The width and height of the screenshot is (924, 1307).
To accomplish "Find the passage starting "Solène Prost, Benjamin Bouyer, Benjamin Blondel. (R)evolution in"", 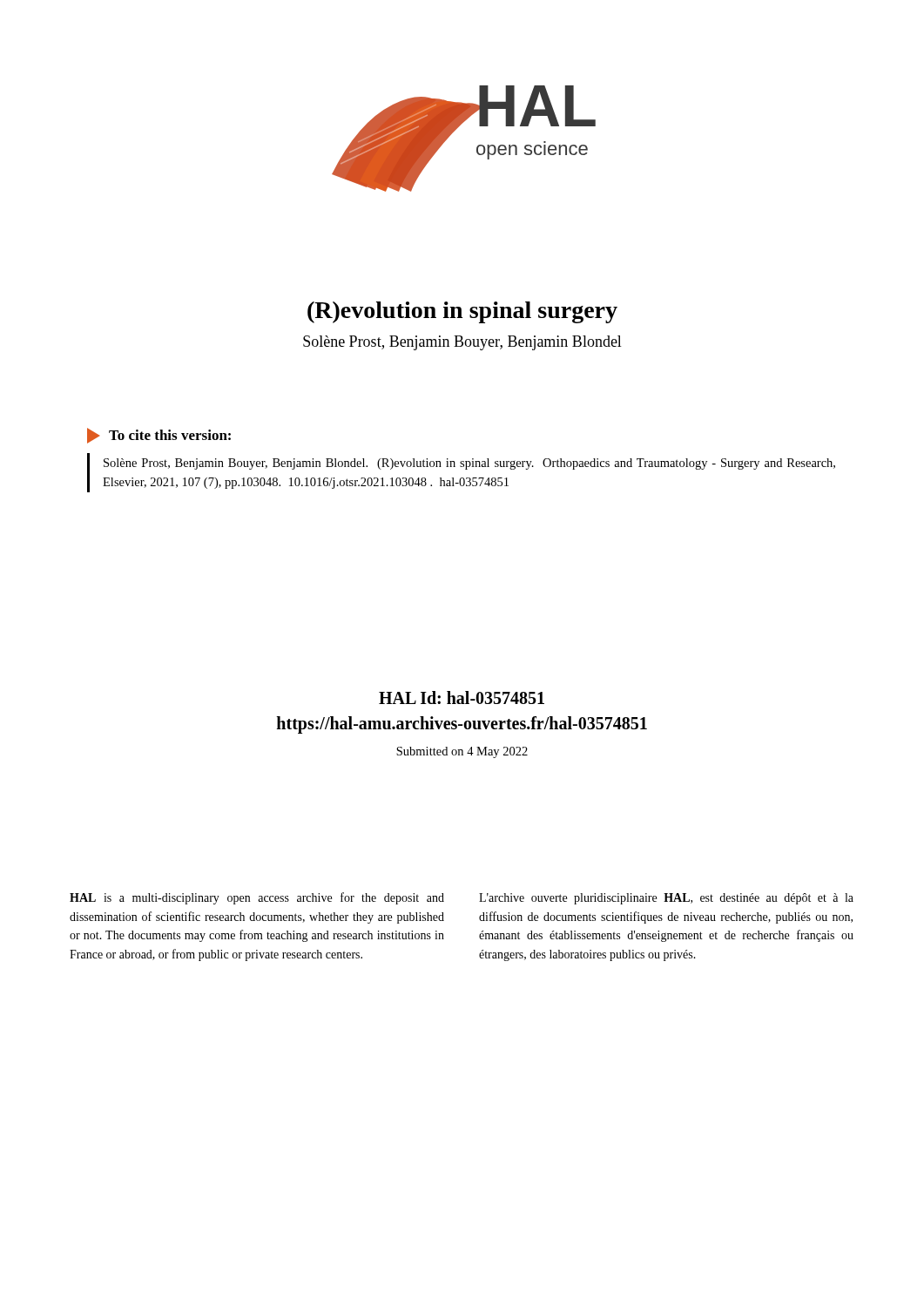I will tap(469, 473).
